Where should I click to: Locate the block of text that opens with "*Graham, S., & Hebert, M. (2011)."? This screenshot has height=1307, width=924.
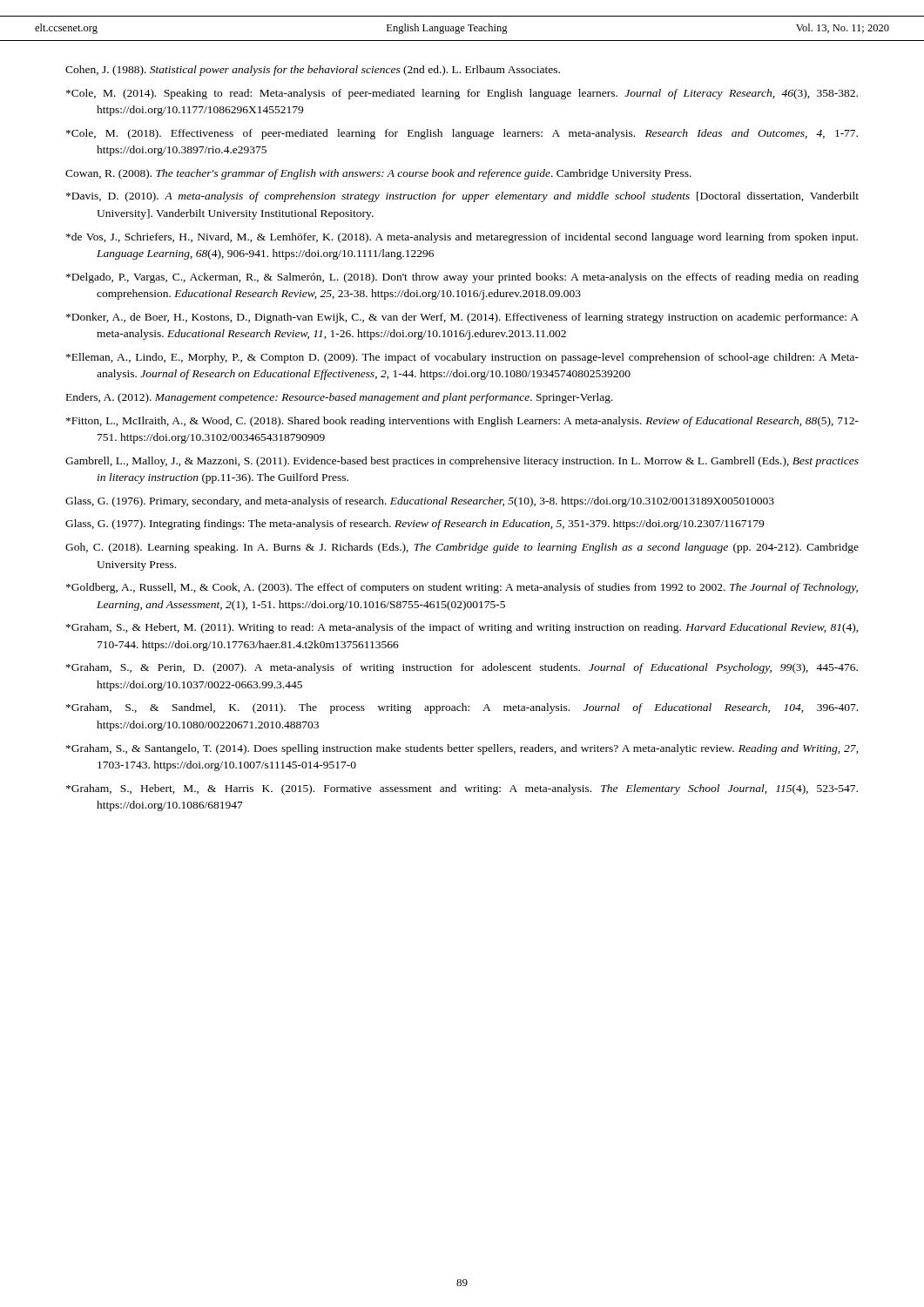tap(462, 636)
